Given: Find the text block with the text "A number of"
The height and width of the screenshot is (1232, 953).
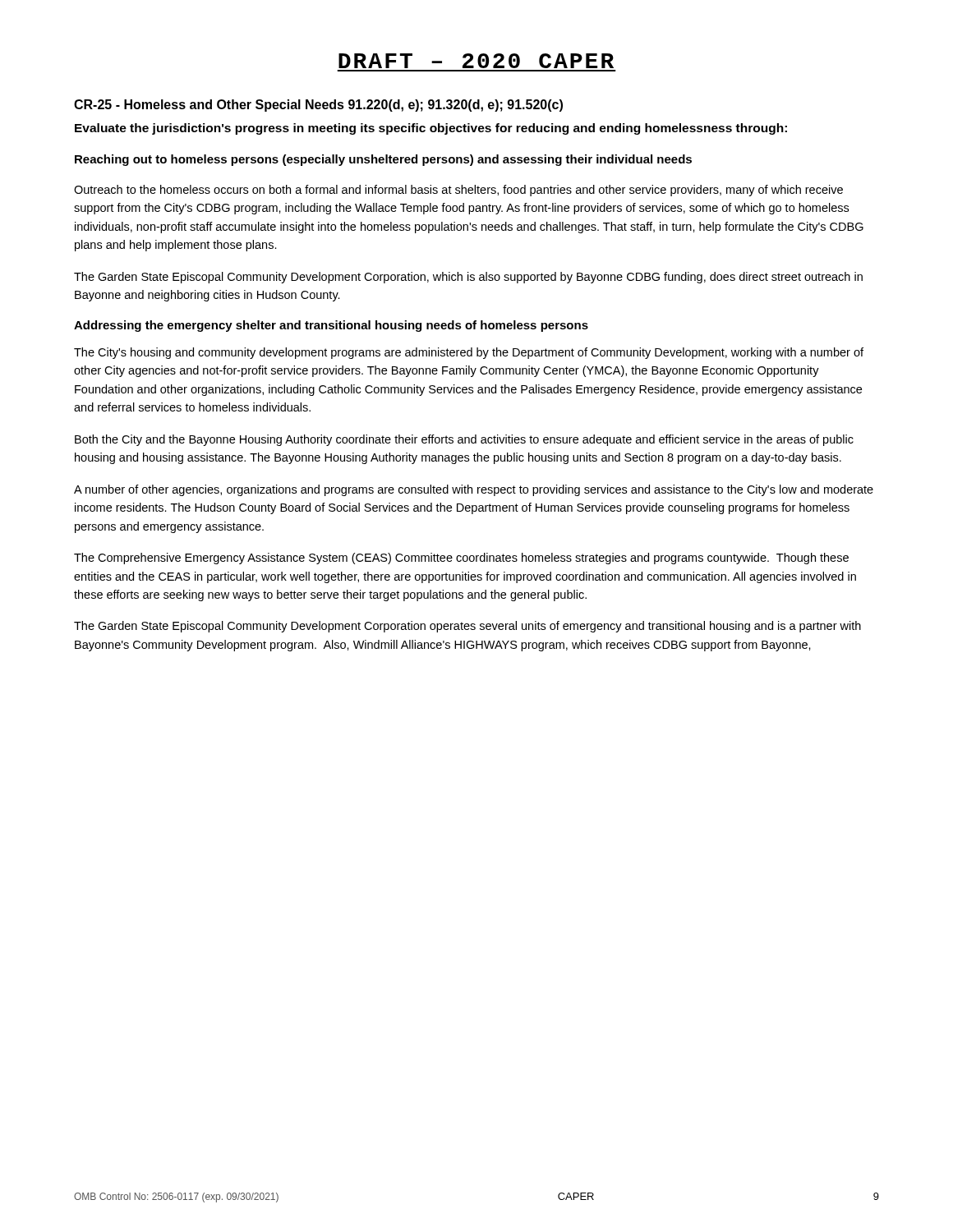Looking at the screenshot, I should point(474,508).
